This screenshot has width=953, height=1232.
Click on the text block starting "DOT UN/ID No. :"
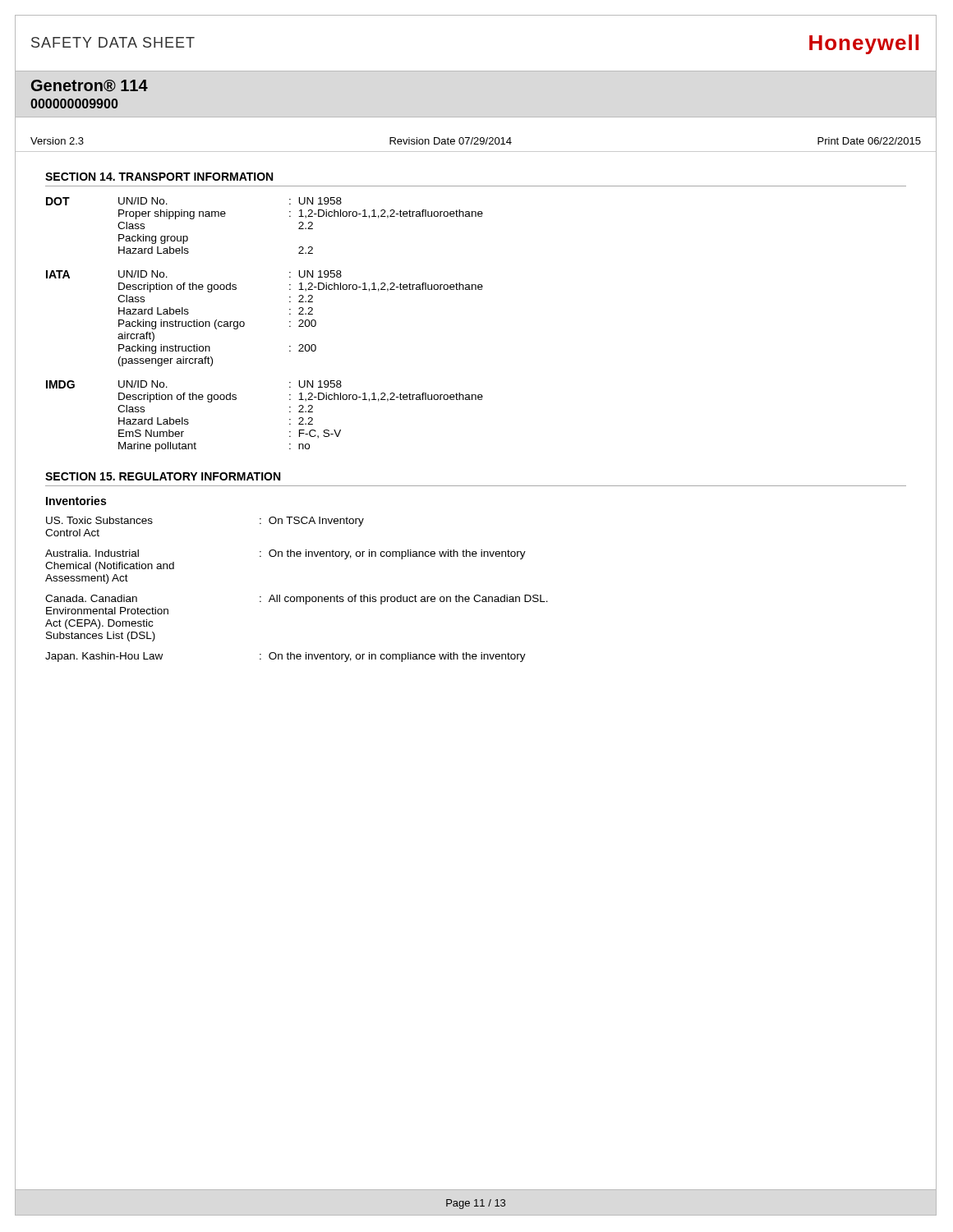[55, 201]
